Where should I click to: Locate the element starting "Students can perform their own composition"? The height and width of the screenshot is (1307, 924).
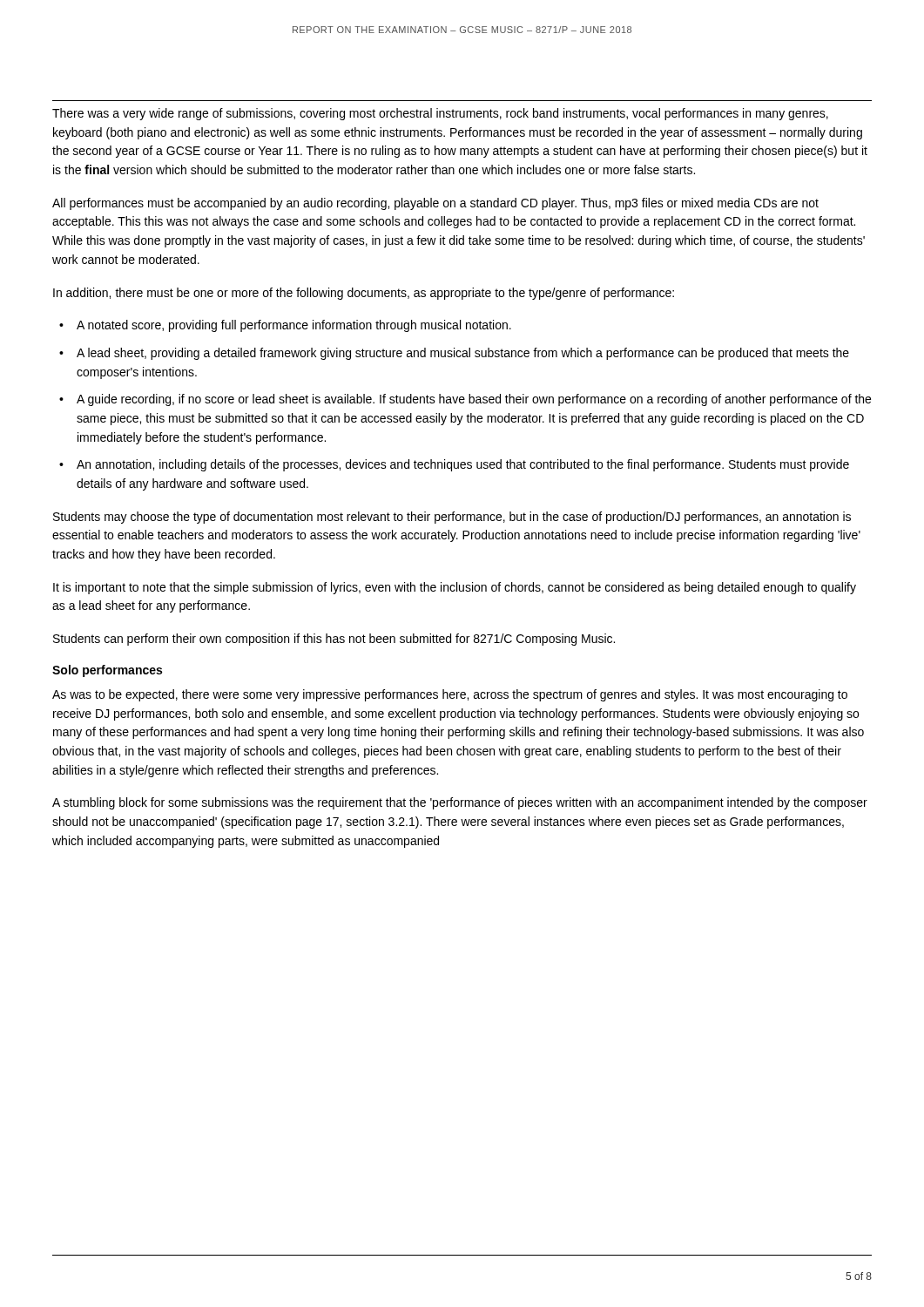point(334,639)
